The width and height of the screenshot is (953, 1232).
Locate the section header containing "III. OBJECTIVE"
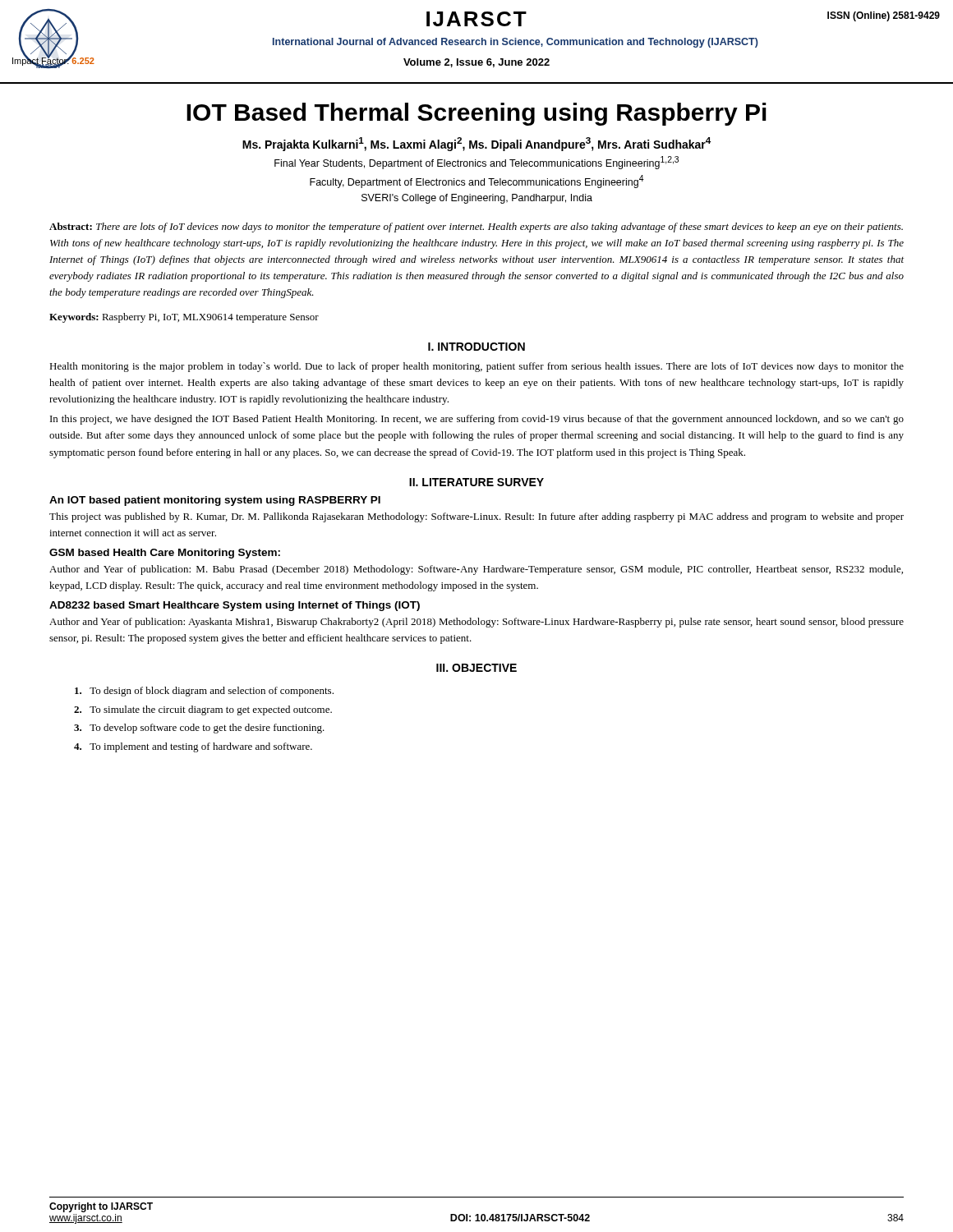[476, 668]
